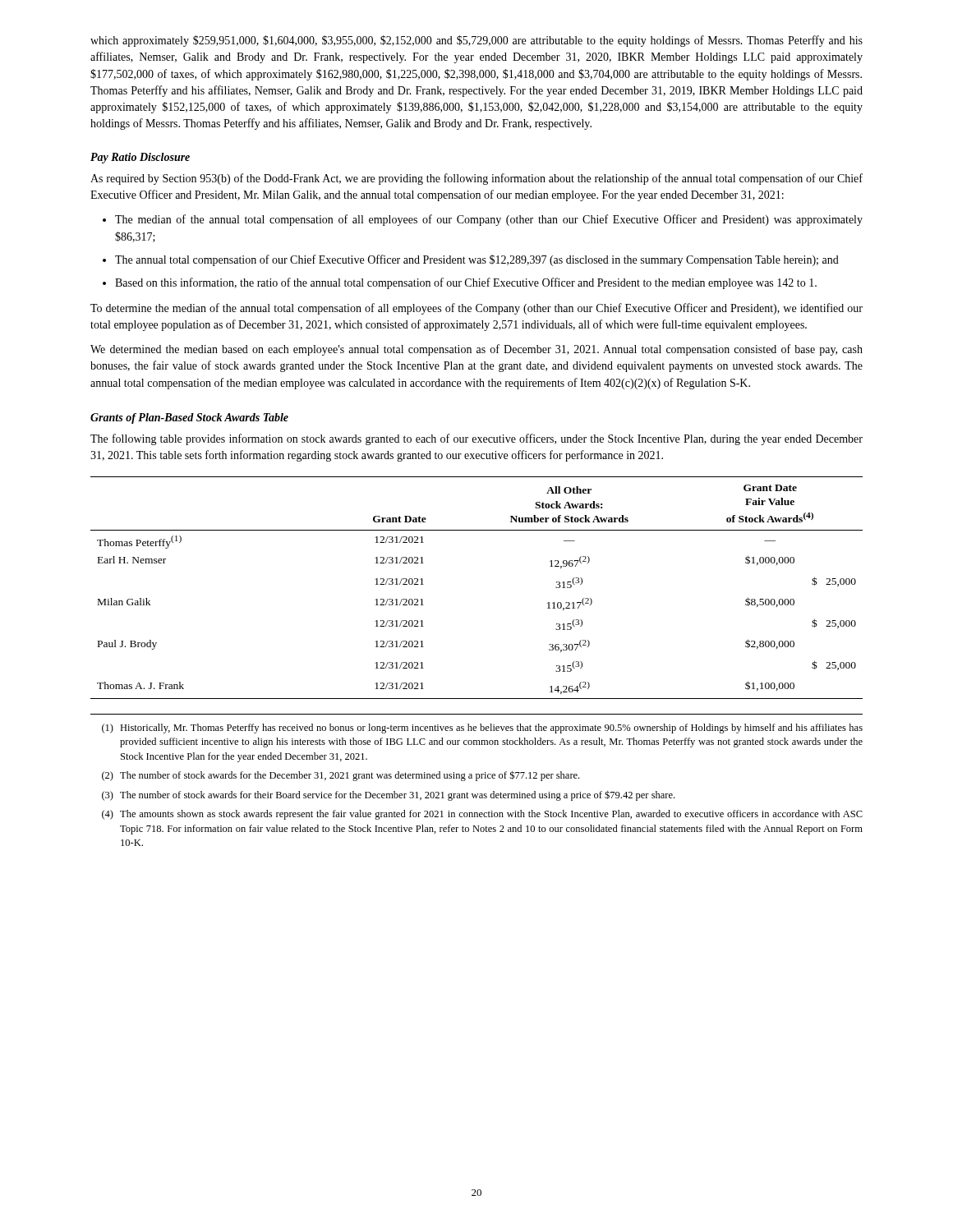
Task: Click on the passage starting "(2) The number of stock awards for the"
Action: (335, 776)
